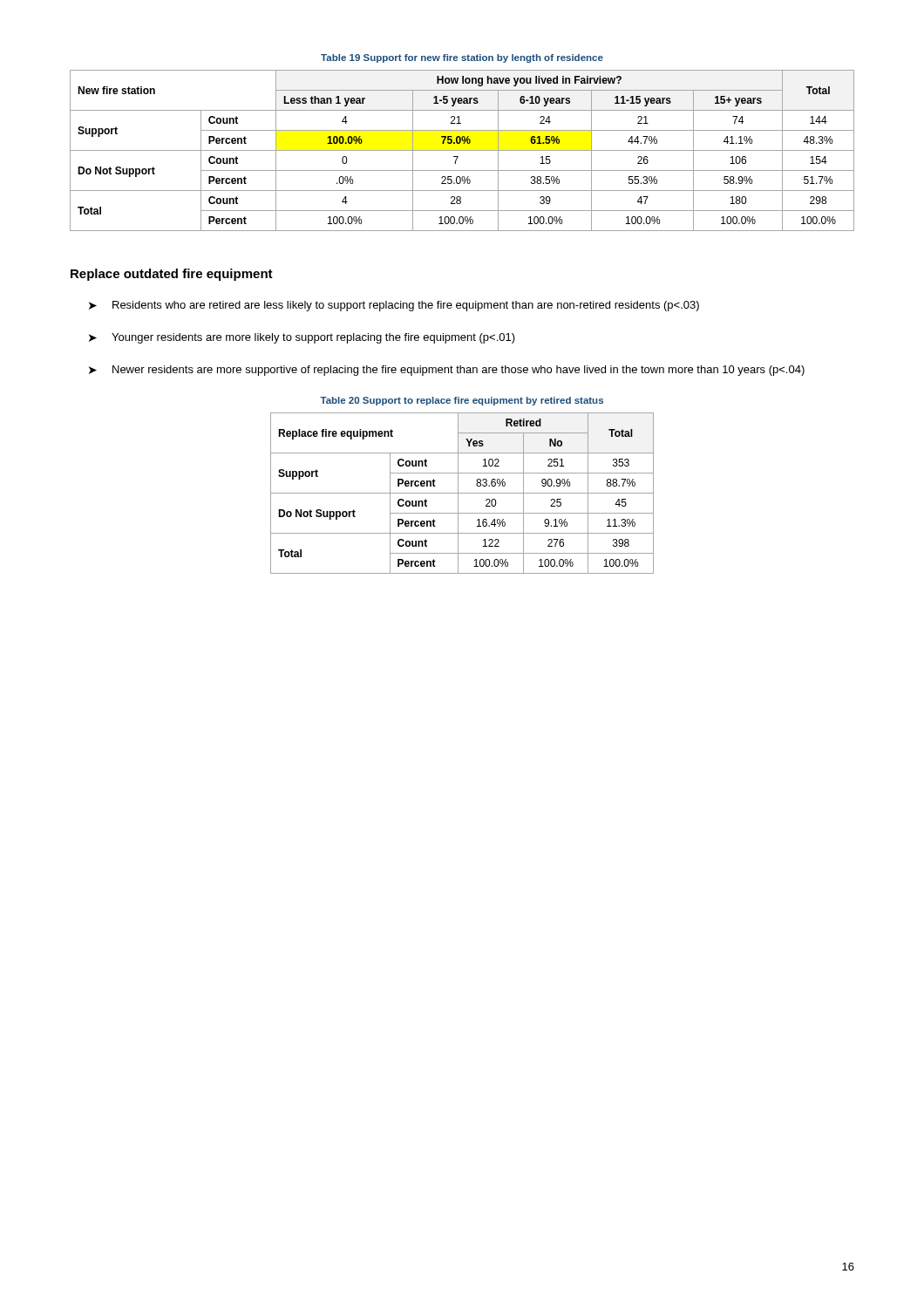Viewport: 924px width, 1308px height.
Task: Find the caption containing "Table 19 Support"
Action: pos(462,58)
